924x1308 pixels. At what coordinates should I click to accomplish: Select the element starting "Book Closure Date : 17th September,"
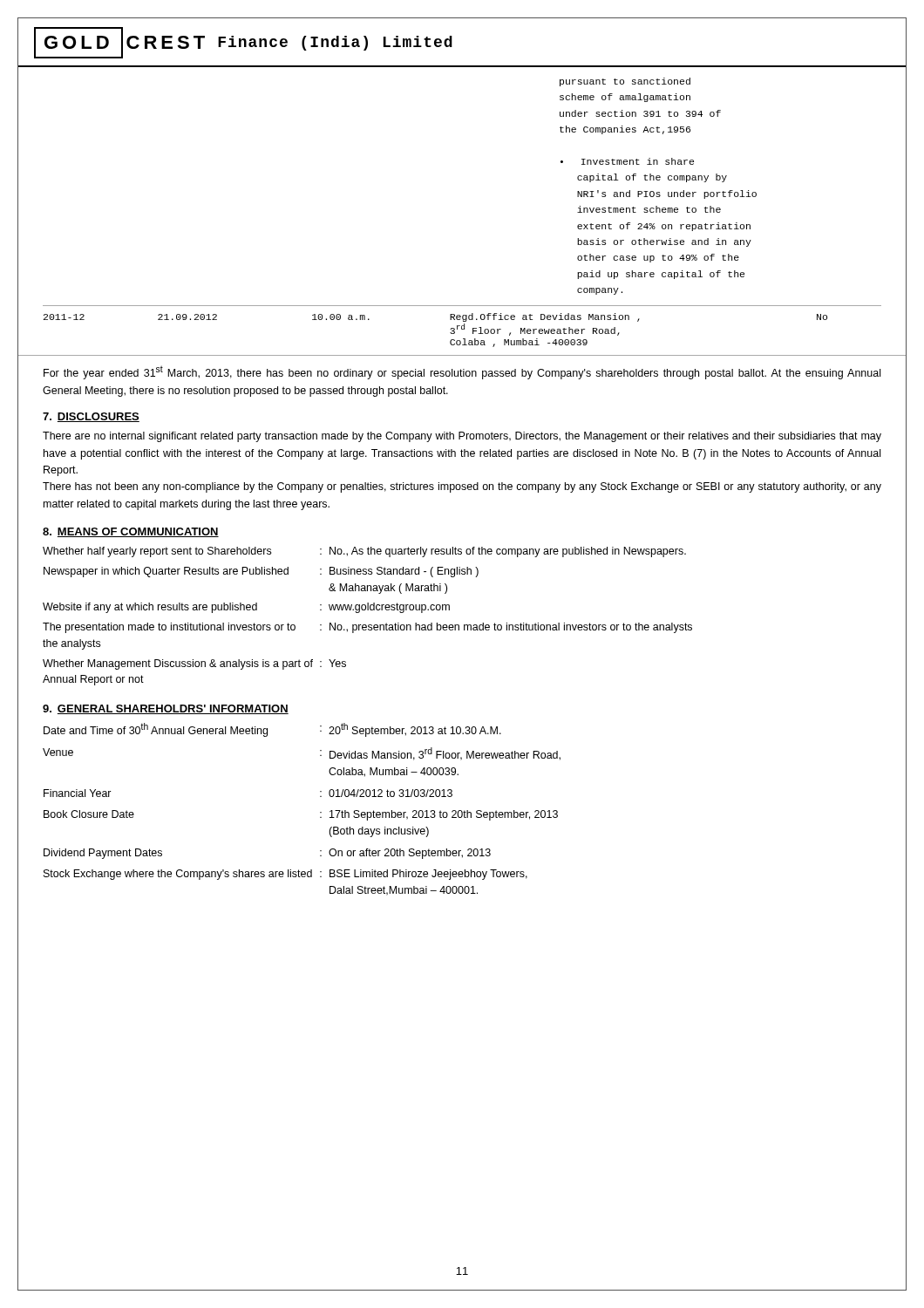click(x=462, y=823)
